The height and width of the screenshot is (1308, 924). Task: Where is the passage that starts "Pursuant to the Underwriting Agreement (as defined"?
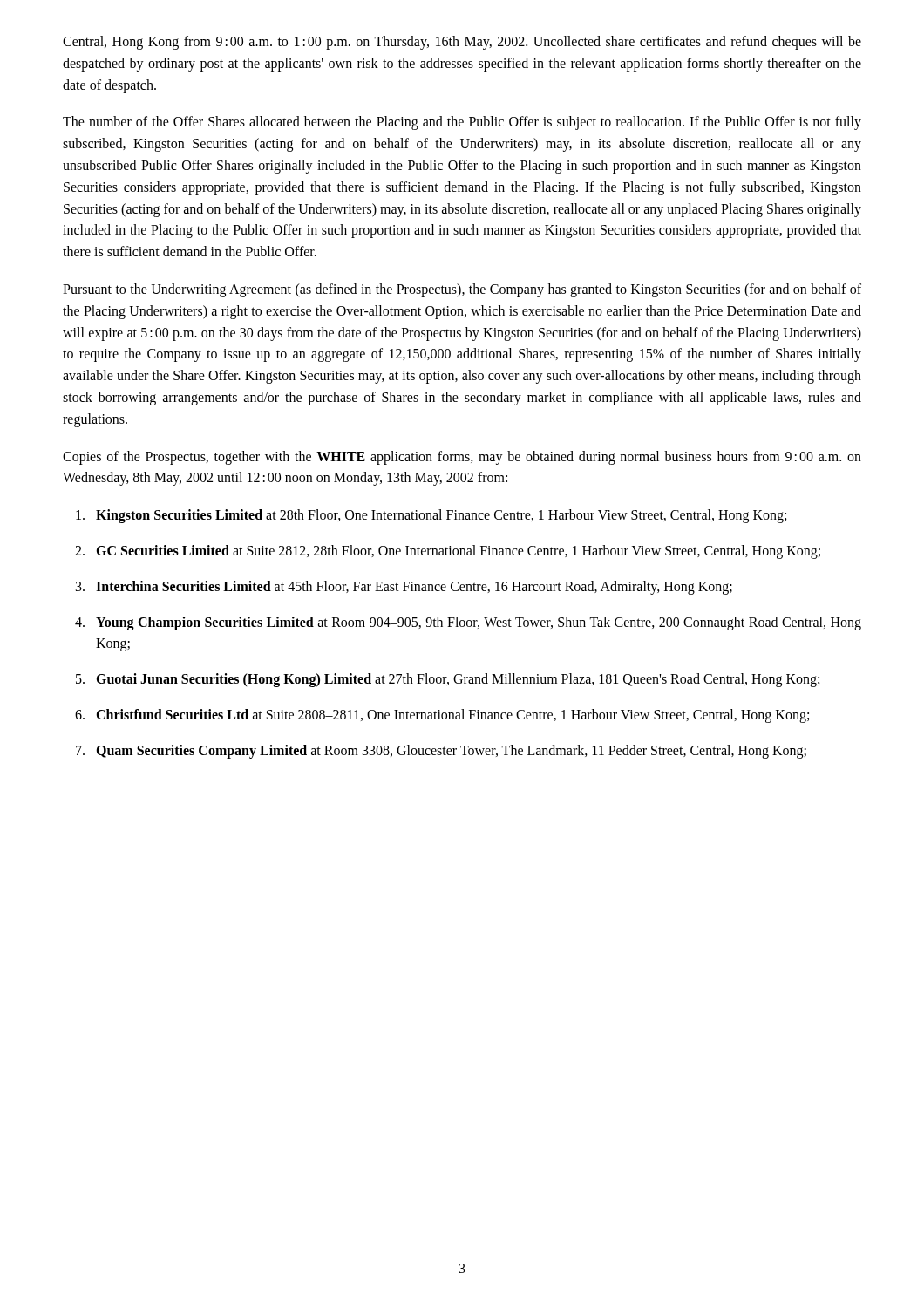[x=462, y=355]
